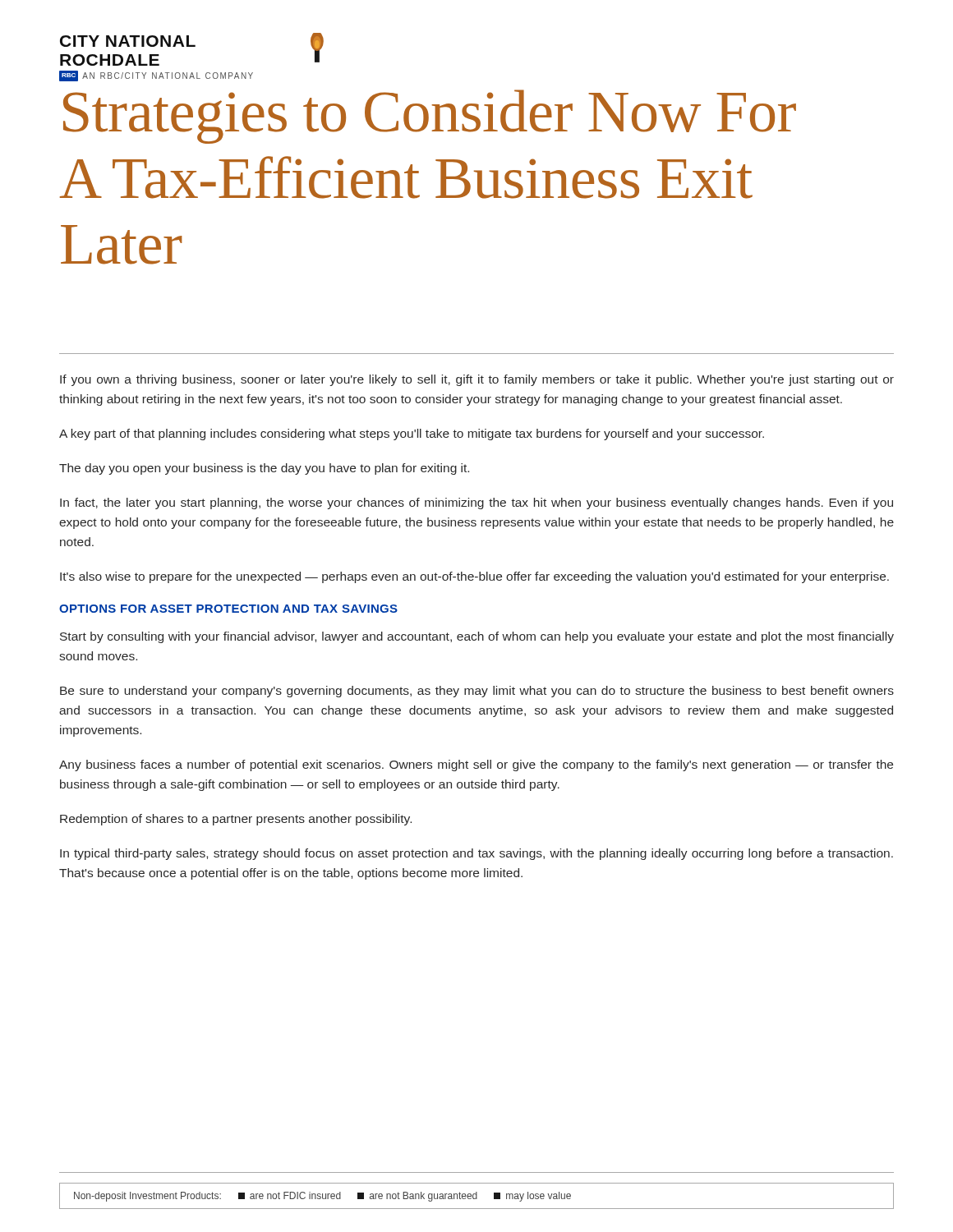The height and width of the screenshot is (1232, 953).
Task: Navigate to the text block starting "In fact, the later you start"
Action: tap(476, 522)
